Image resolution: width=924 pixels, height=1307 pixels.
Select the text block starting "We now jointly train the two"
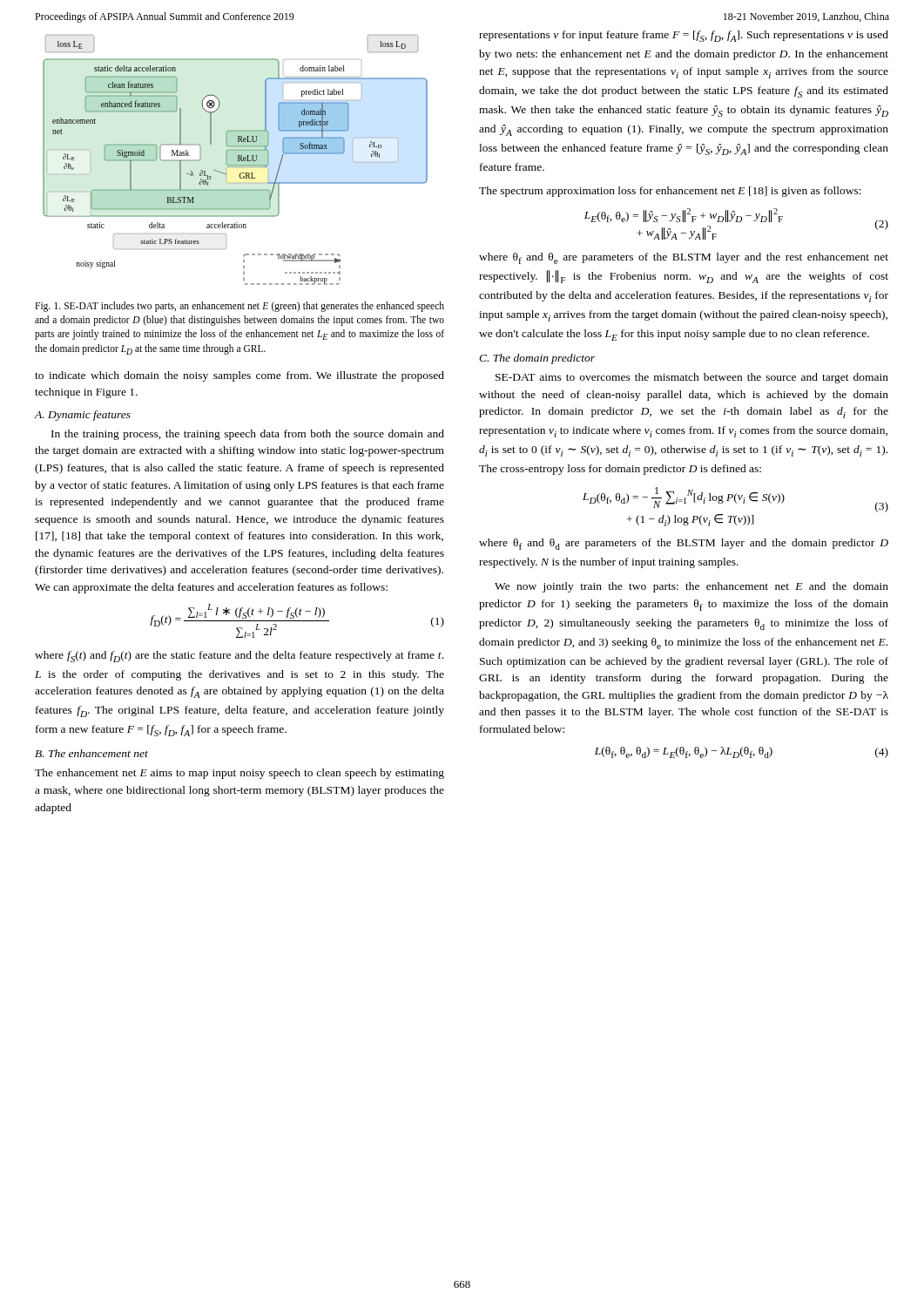pos(684,657)
